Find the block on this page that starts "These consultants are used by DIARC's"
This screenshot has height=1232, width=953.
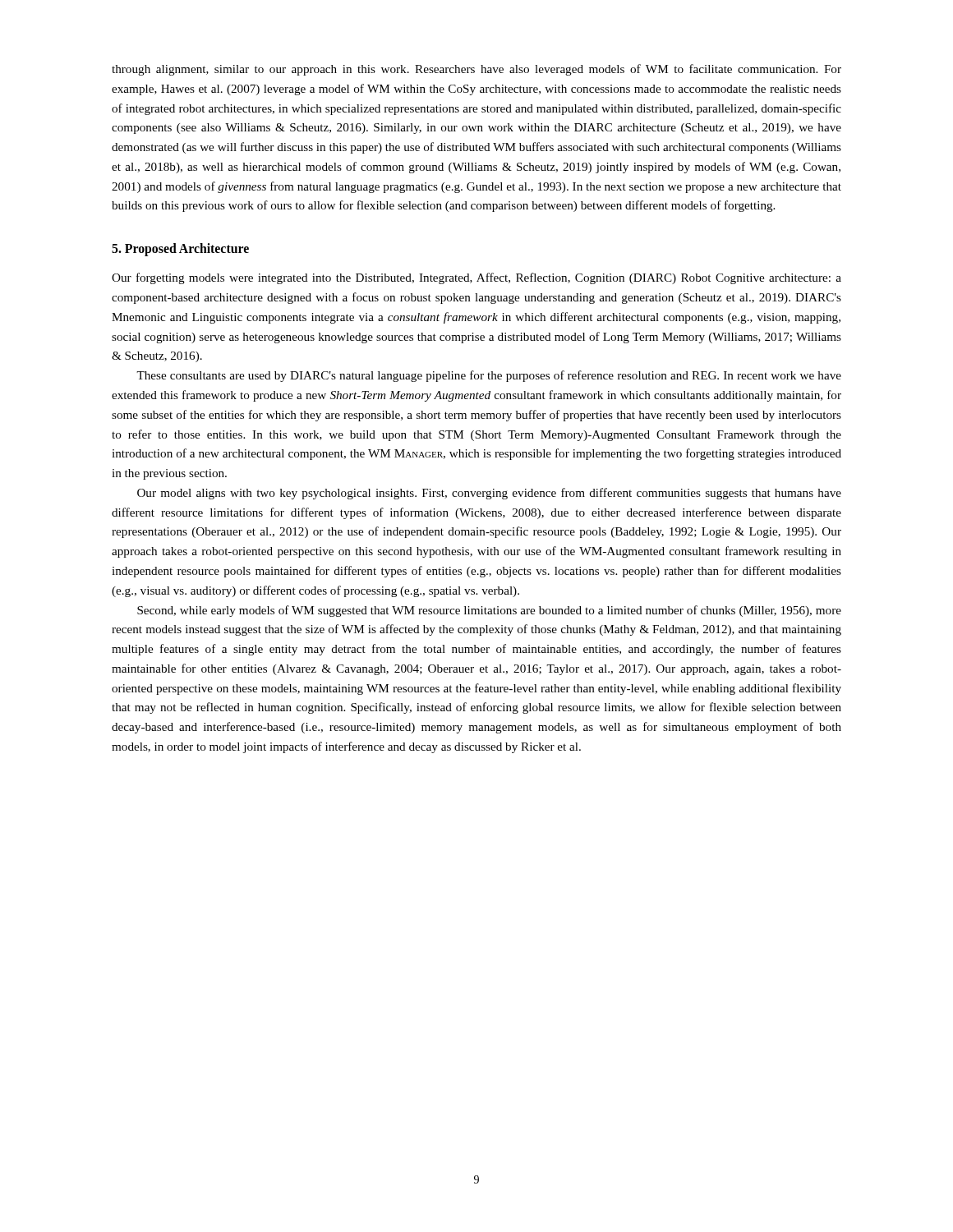[x=476, y=424]
